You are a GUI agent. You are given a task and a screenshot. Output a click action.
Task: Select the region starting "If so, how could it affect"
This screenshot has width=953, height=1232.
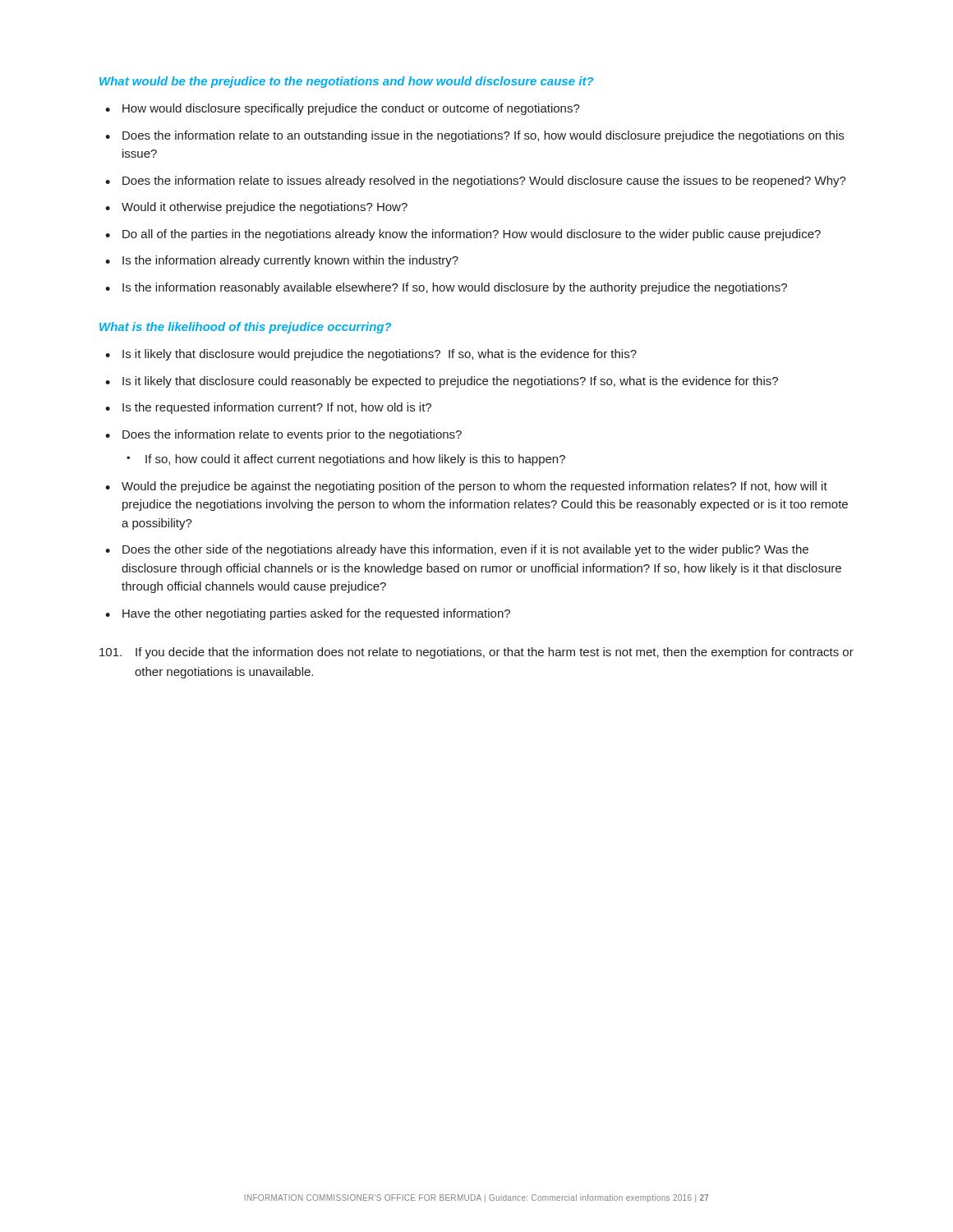pyautogui.click(x=355, y=459)
